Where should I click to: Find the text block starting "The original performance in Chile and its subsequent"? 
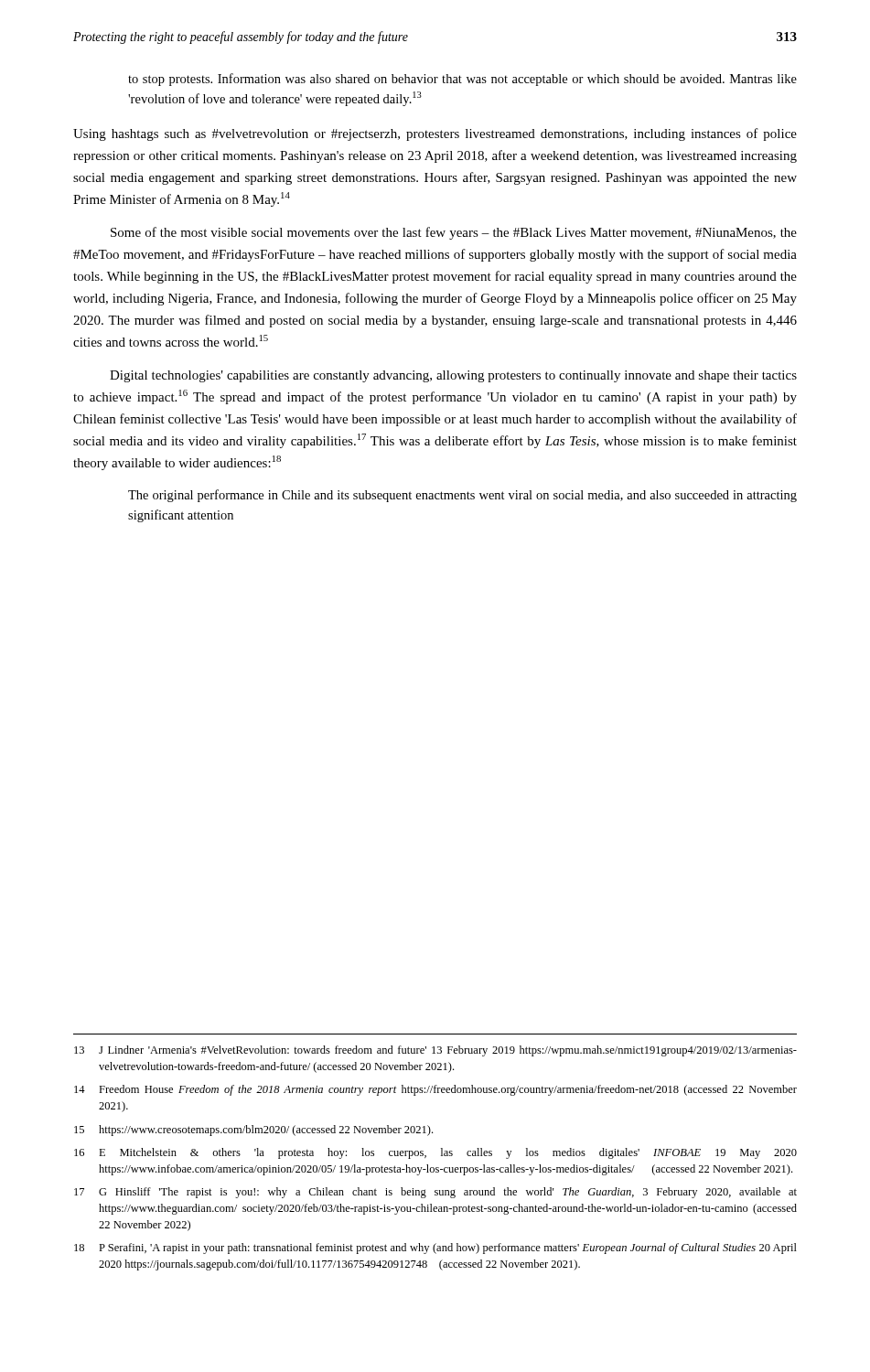click(x=462, y=505)
